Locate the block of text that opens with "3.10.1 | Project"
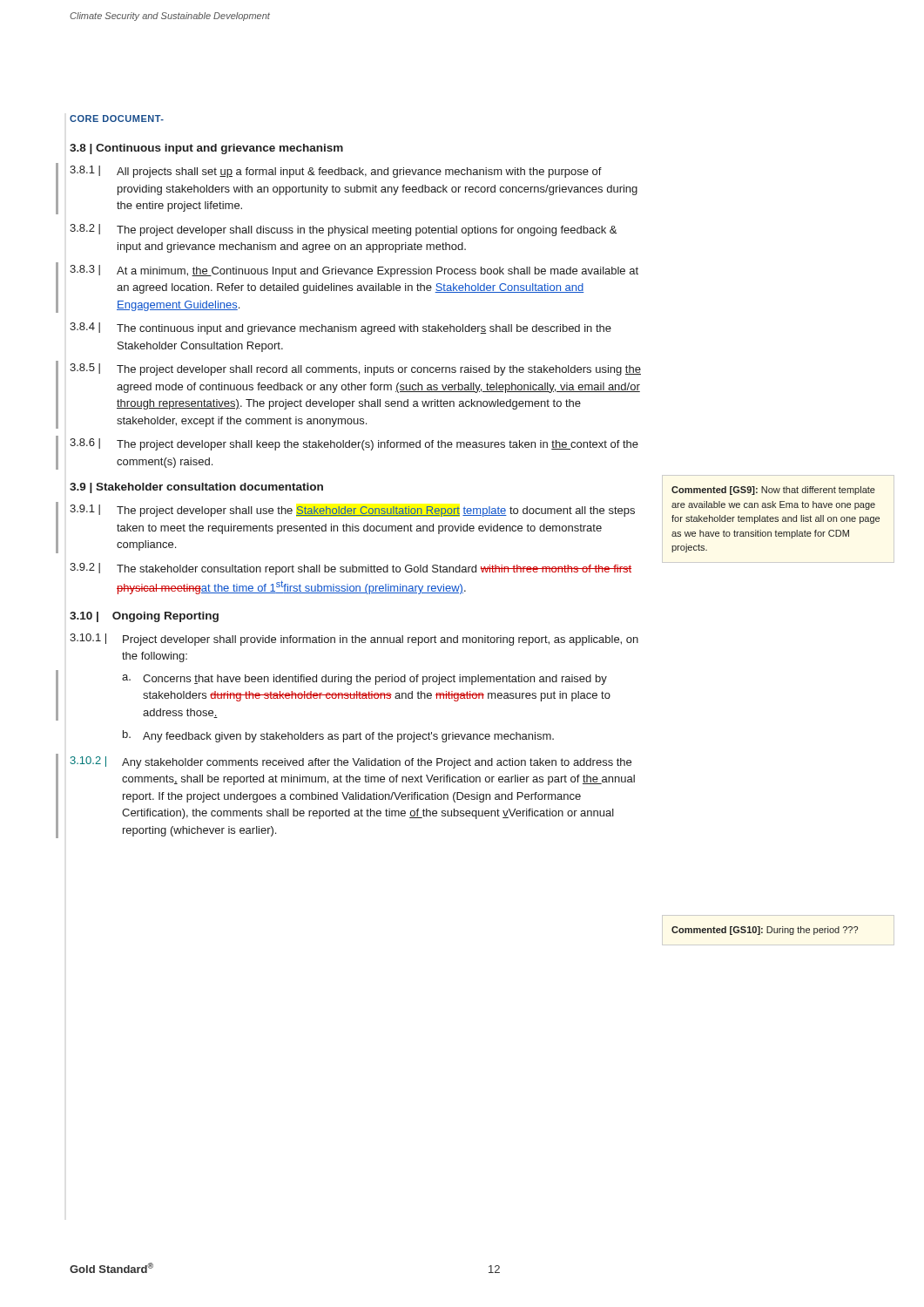This screenshot has height=1307, width=924. tap(357, 648)
